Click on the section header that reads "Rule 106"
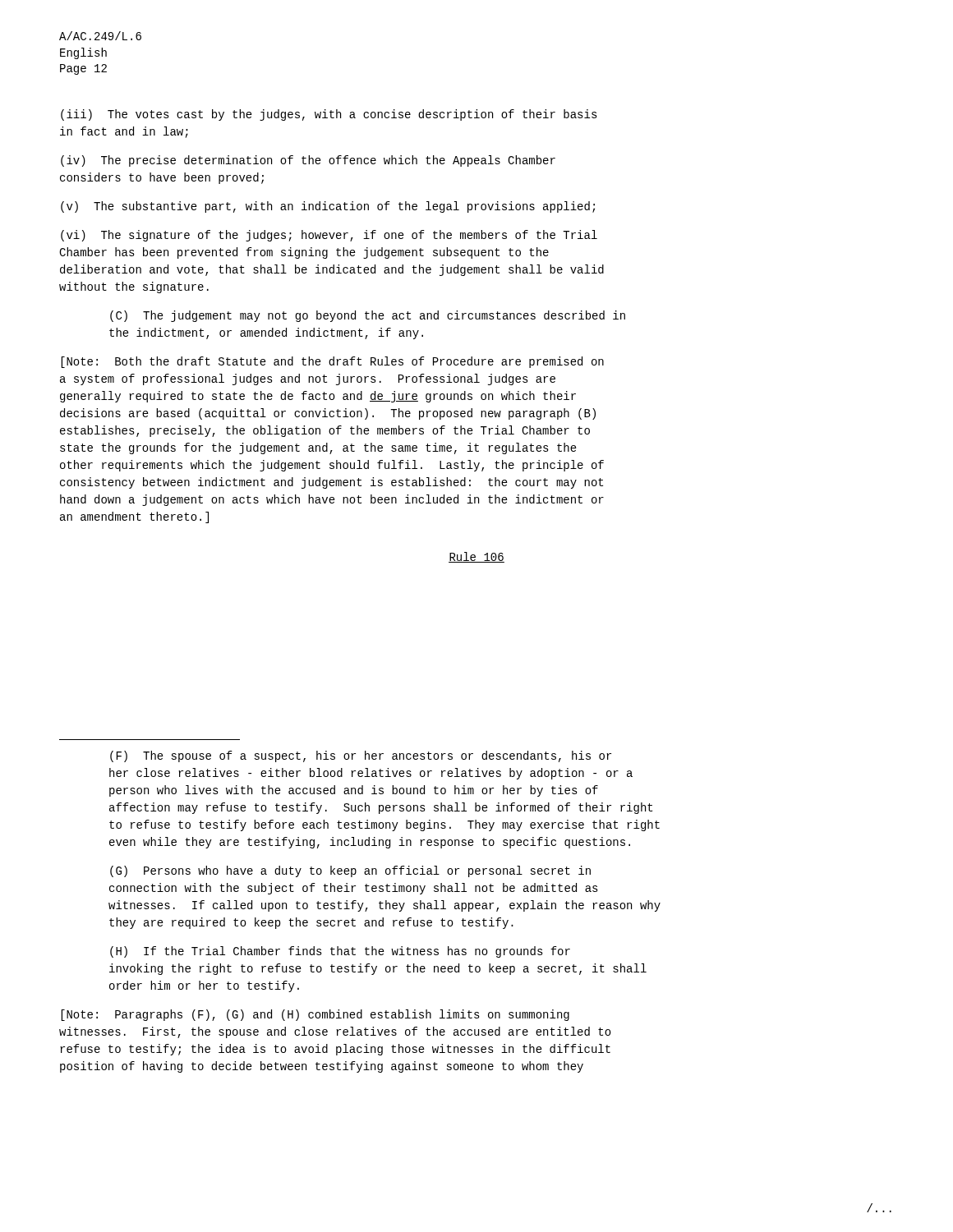This screenshot has height=1232, width=953. (x=476, y=558)
